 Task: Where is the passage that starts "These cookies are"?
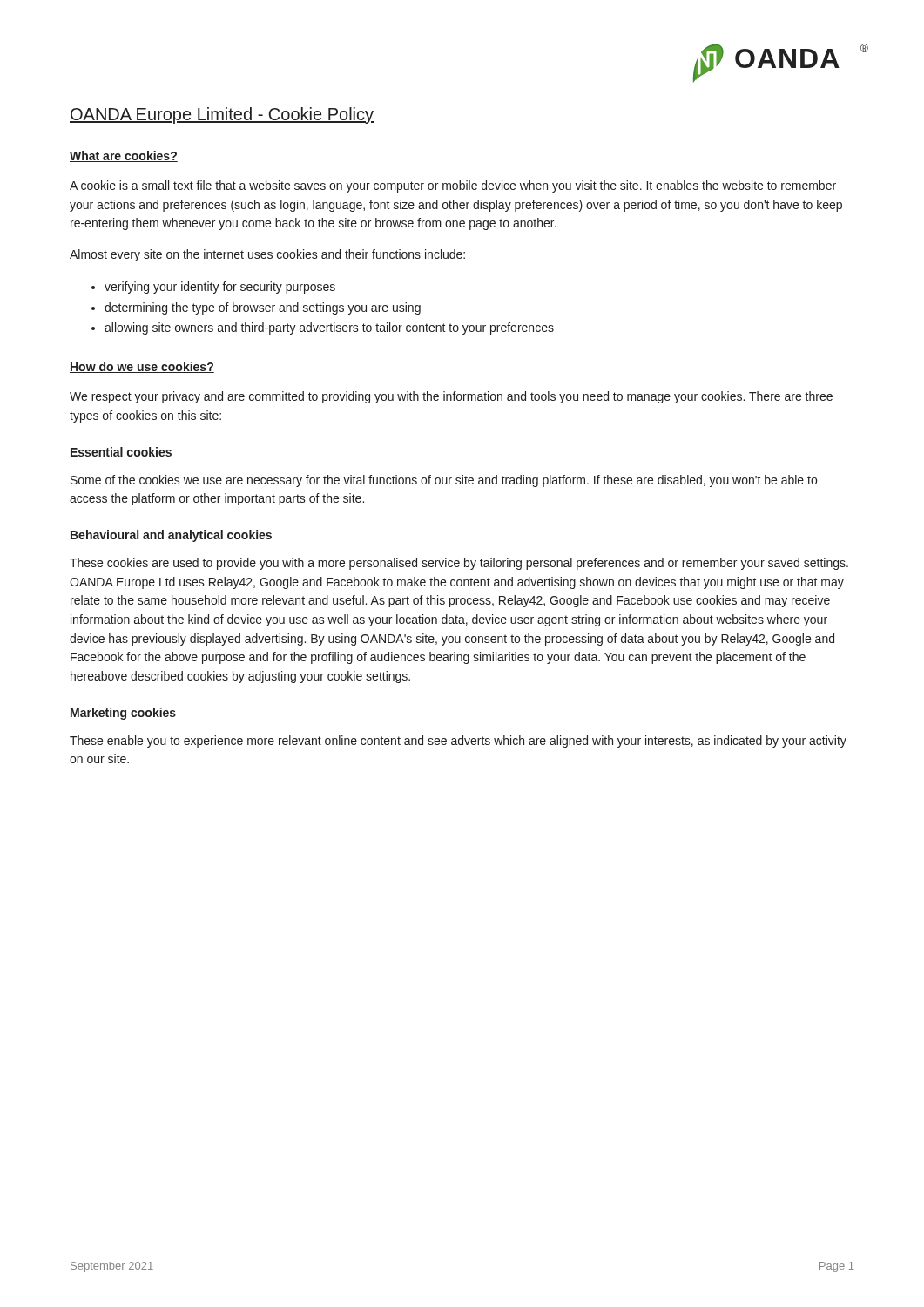coord(459,620)
